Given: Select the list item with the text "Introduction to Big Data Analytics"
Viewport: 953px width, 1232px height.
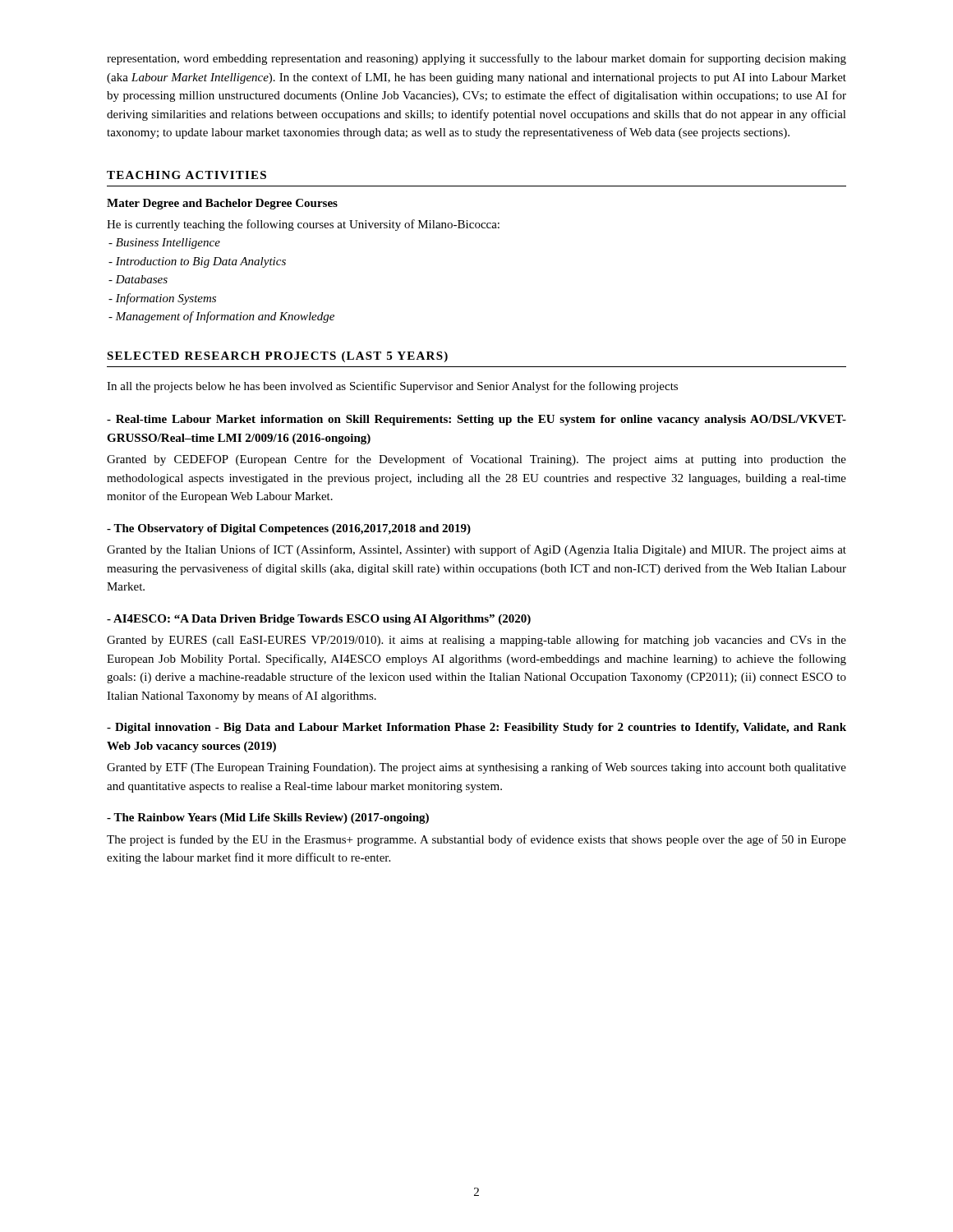Looking at the screenshot, I should coord(197,261).
